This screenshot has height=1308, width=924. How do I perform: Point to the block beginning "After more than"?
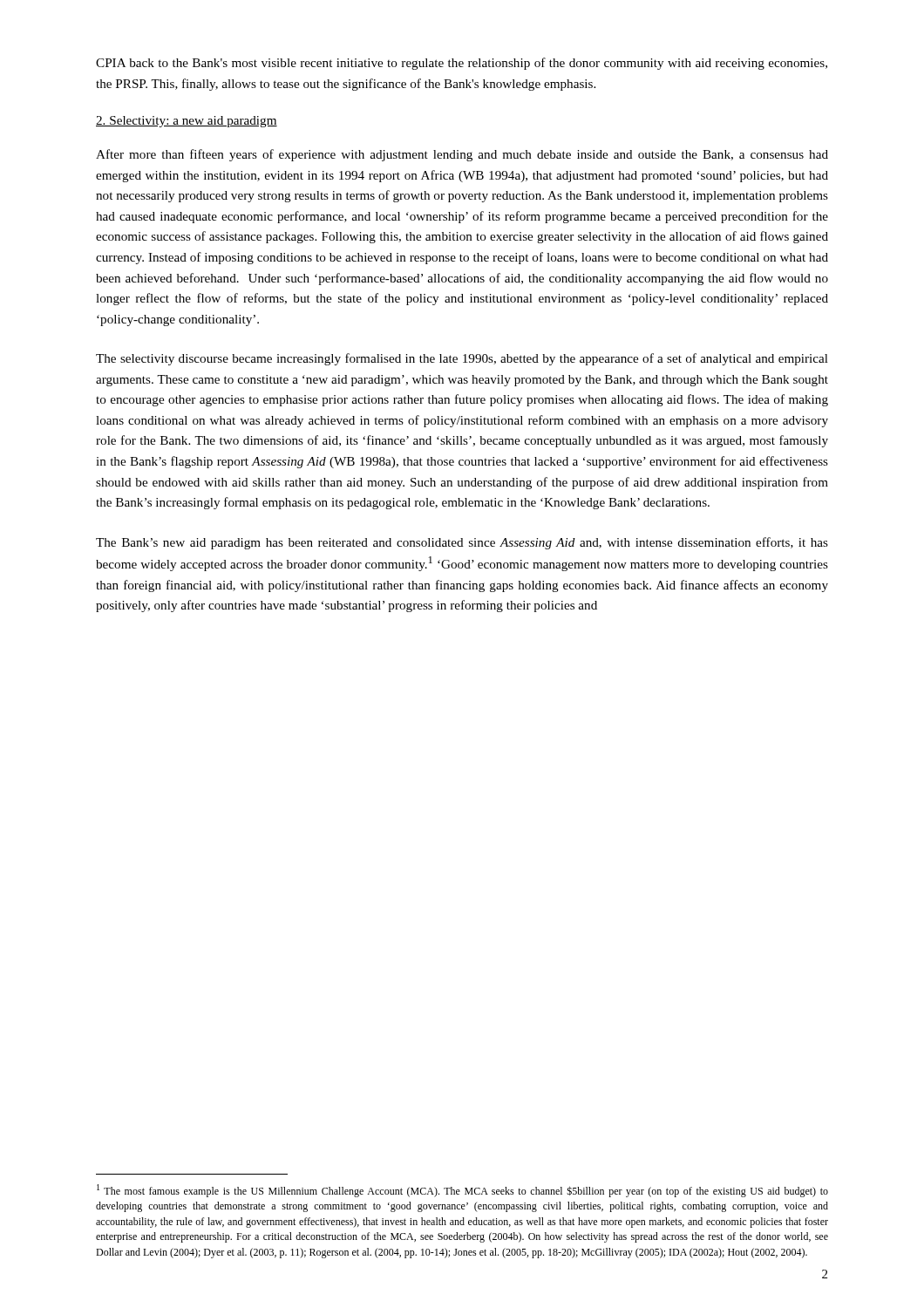[462, 236]
